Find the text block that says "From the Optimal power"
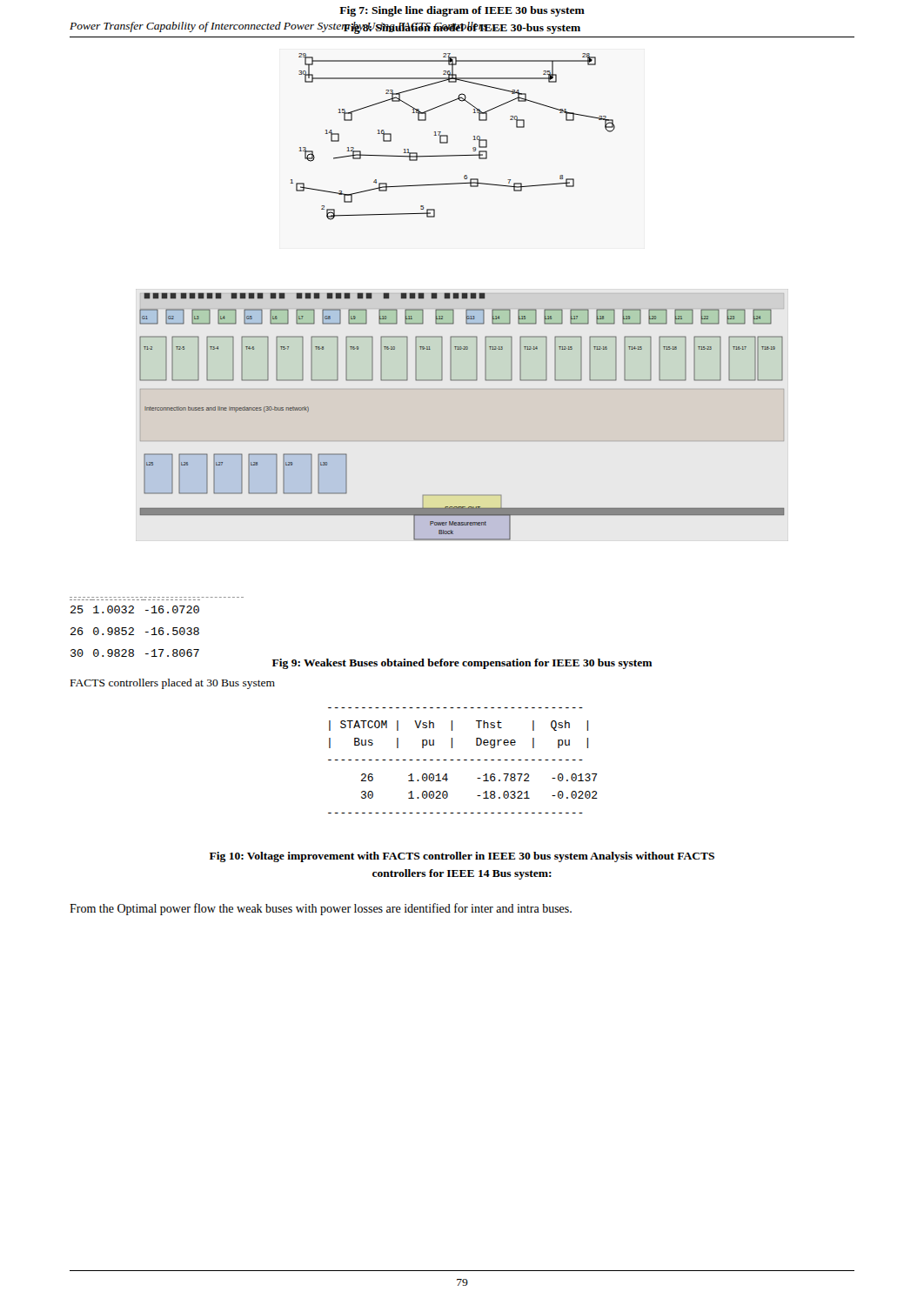Image resolution: width=924 pixels, height=1305 pixels. [321, 909]
